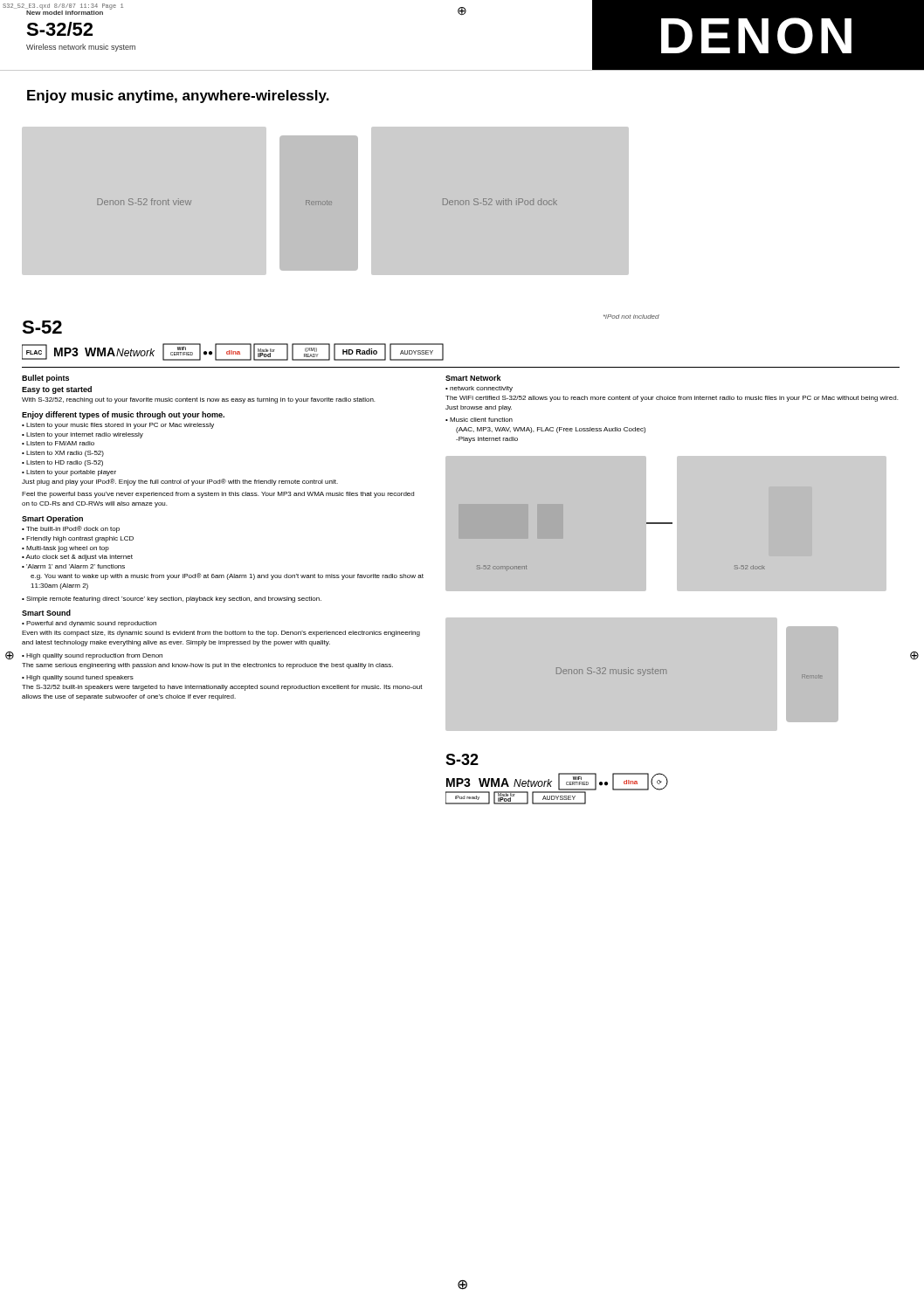Screen dimensions: 1310x924
Task: Select the text starting "Smart Operation"
Action: pyautogui.click(x=53, y=519)
